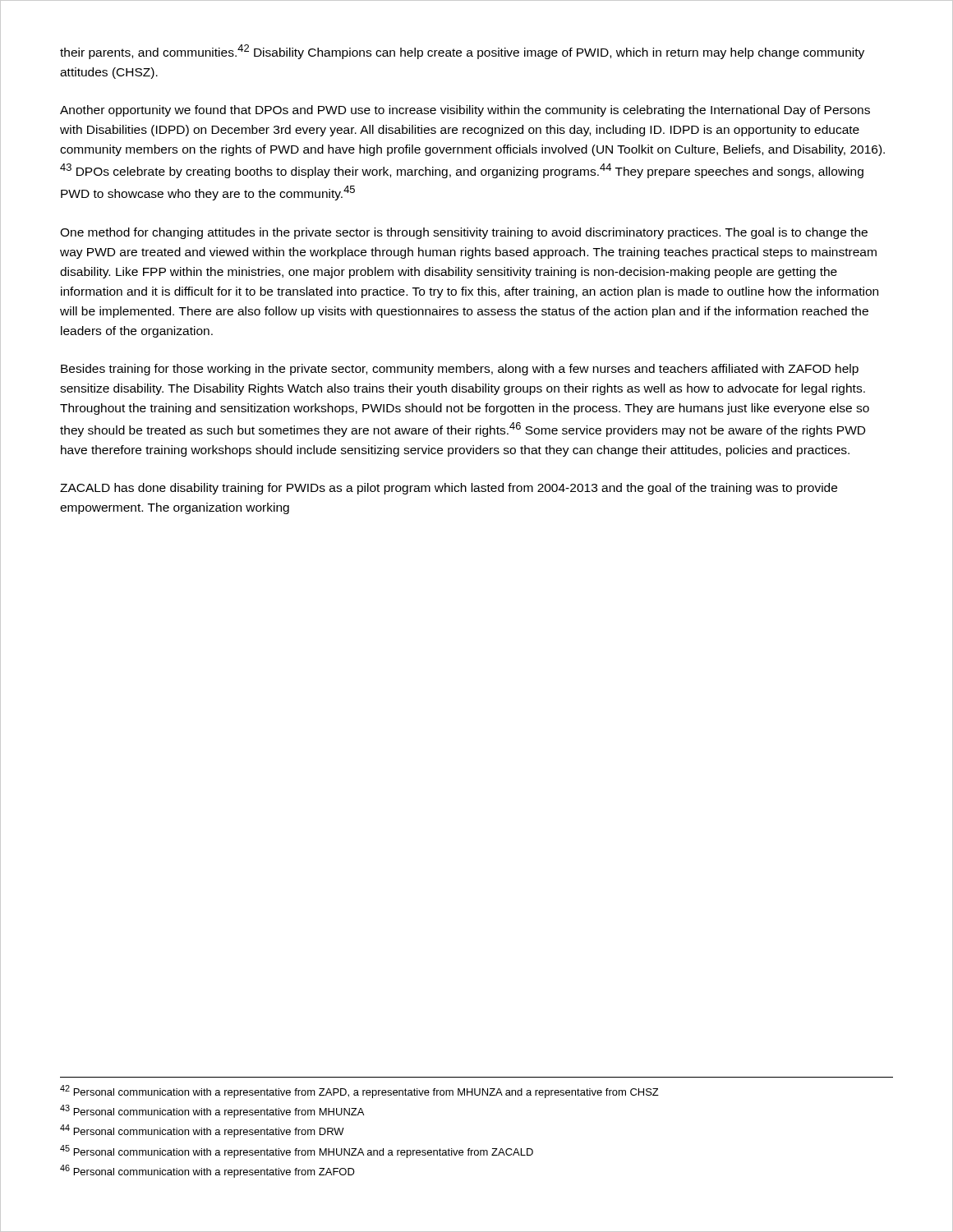Screen dimensions: 1232x953
Task: Find the block on this page that starts "Besides training for"
Action: [x=465, y=409]
